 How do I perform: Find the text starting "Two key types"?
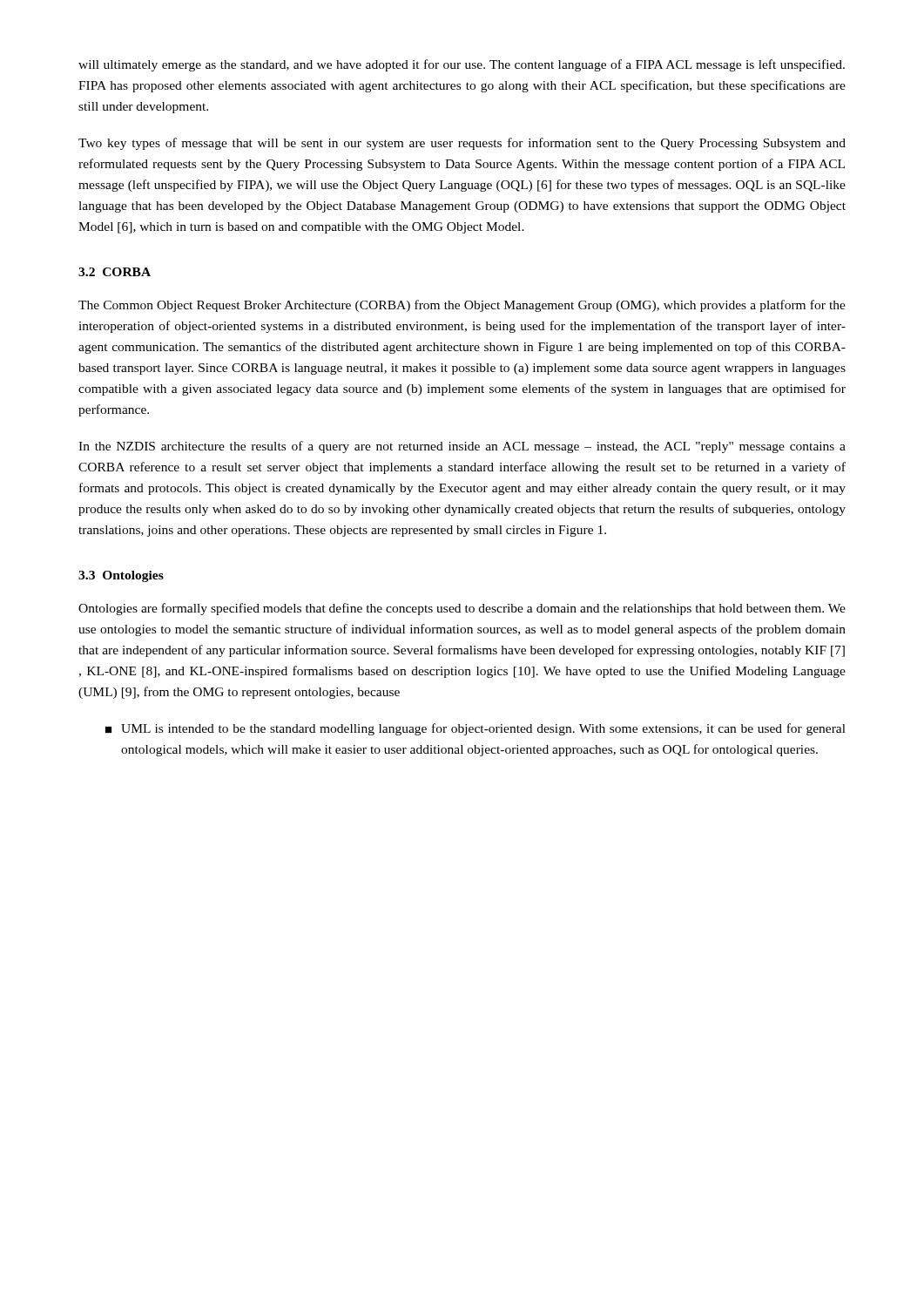point(462,184)
